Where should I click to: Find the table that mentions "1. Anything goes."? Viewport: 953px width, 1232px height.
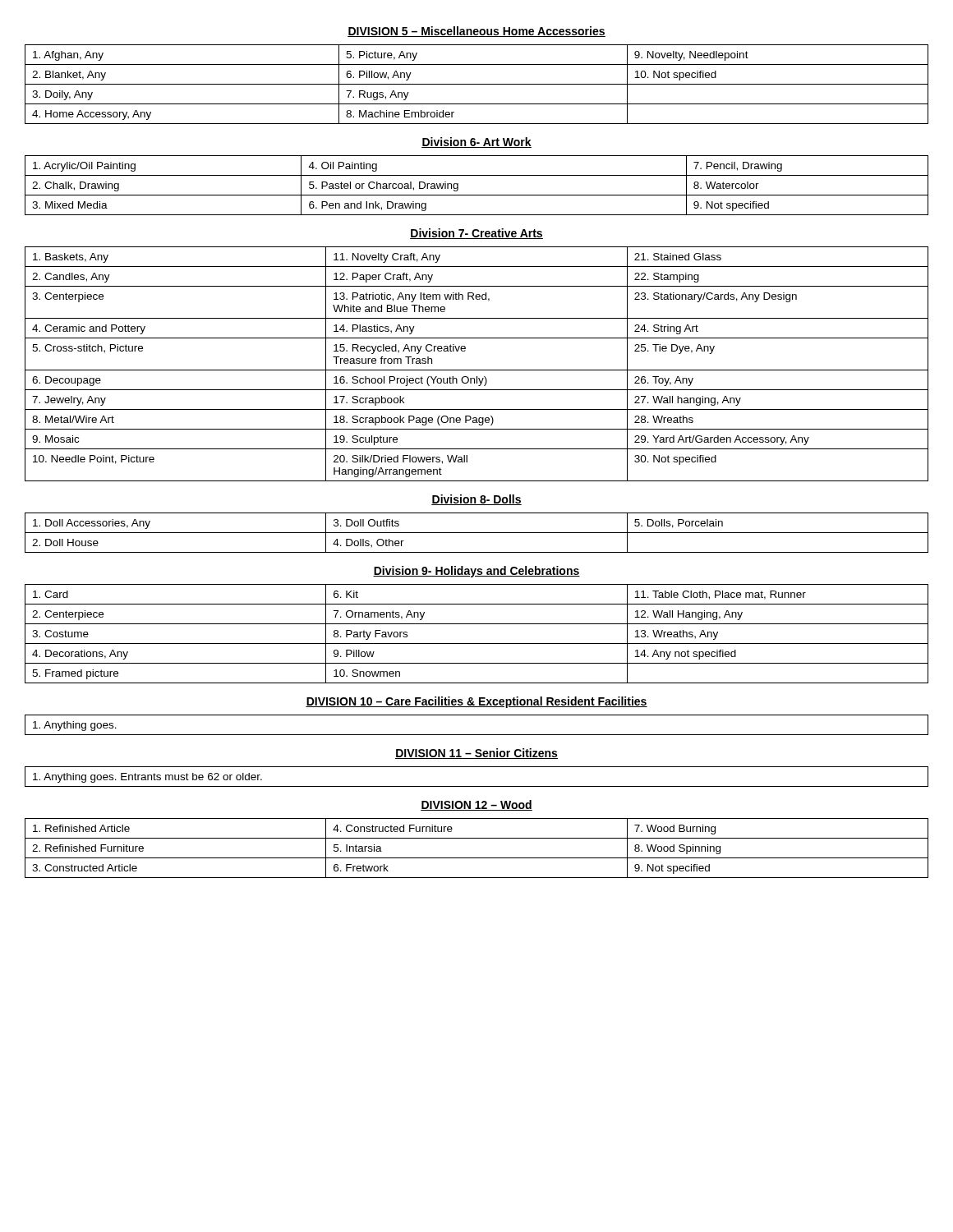(476, 725)
